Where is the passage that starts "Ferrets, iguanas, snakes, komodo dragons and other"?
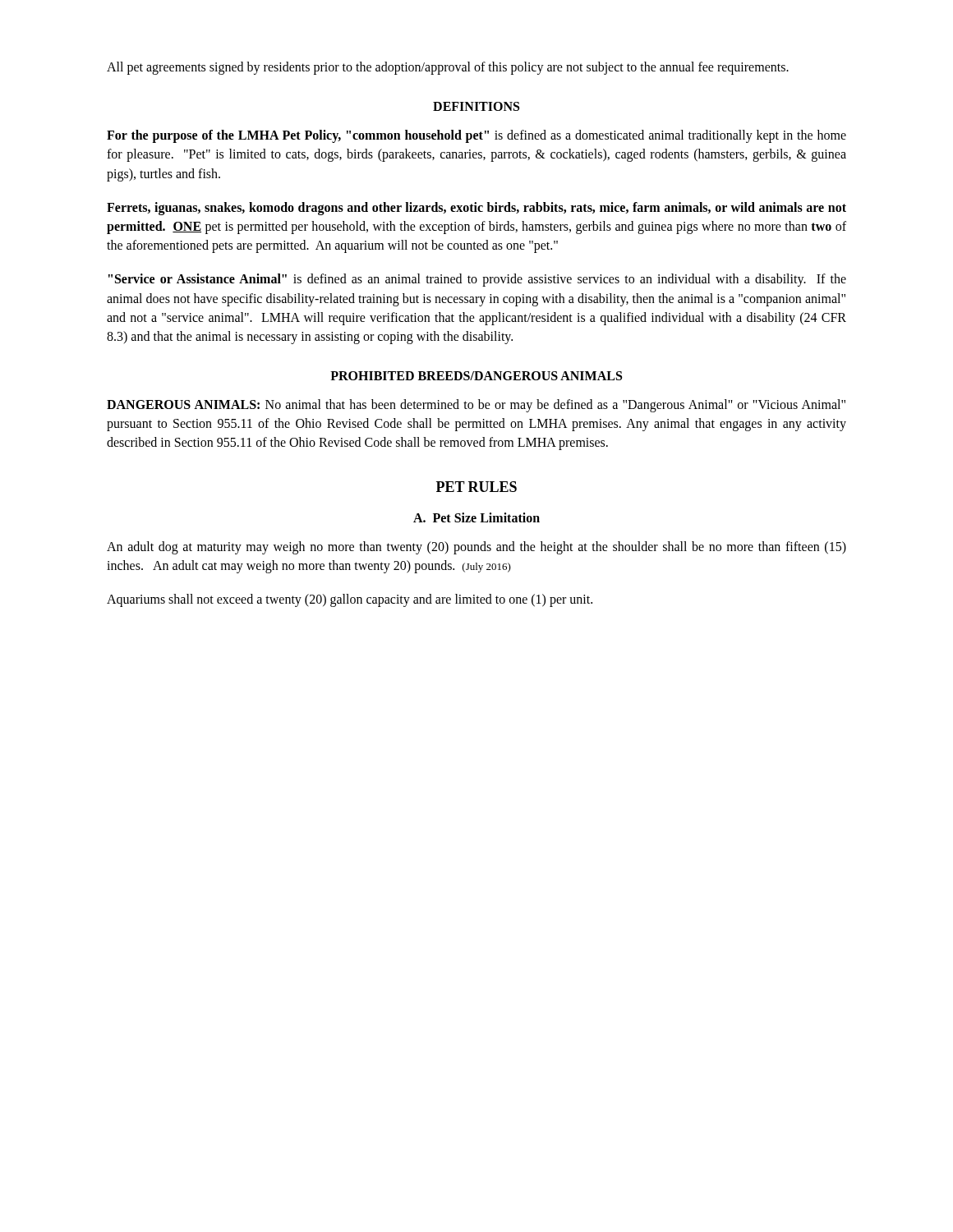The width and height of the screenshot is (953, 1232). click(x=476, y=226)
